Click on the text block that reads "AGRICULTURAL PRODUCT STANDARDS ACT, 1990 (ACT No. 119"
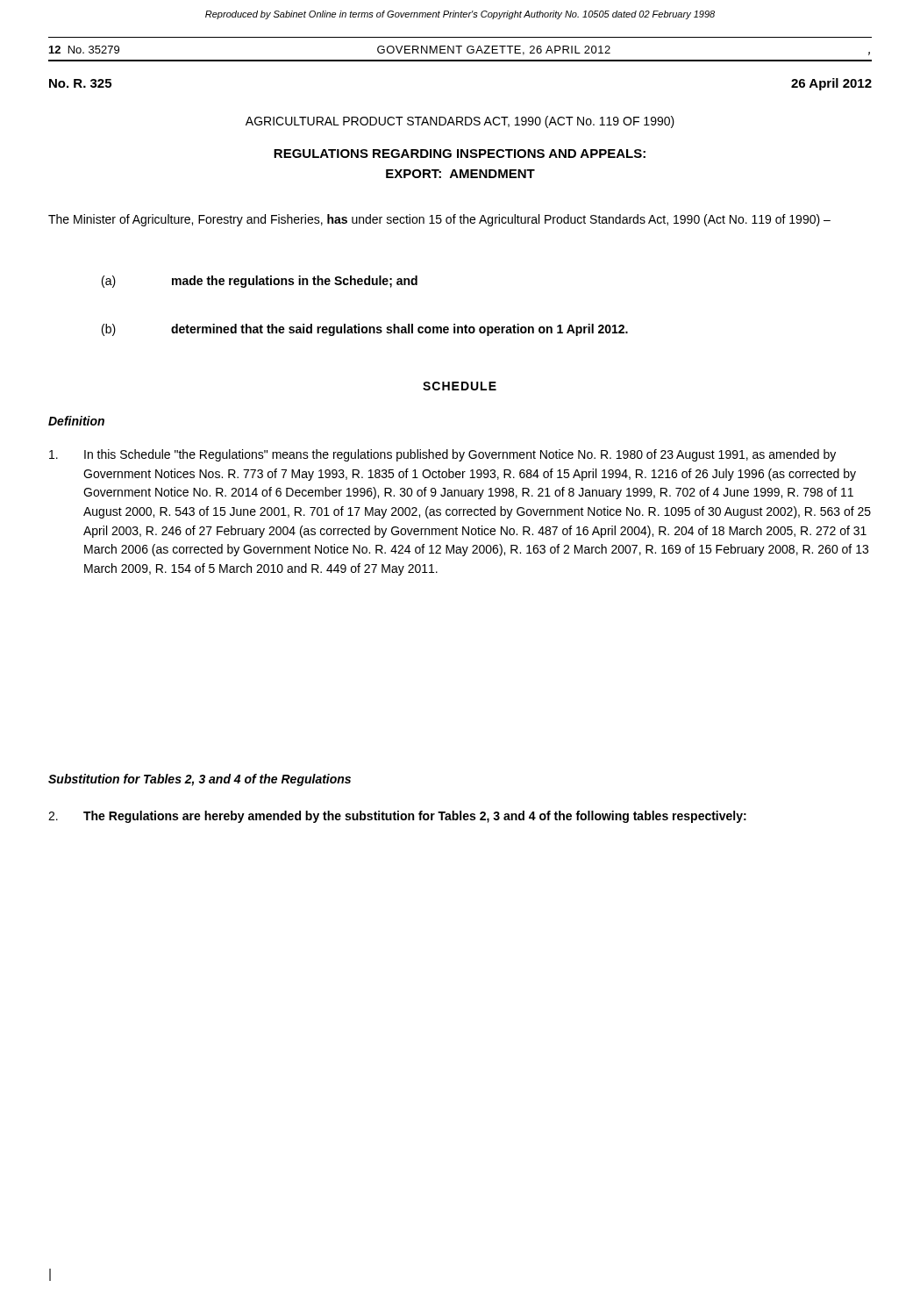920x1316 pixels. coord(460,121)
